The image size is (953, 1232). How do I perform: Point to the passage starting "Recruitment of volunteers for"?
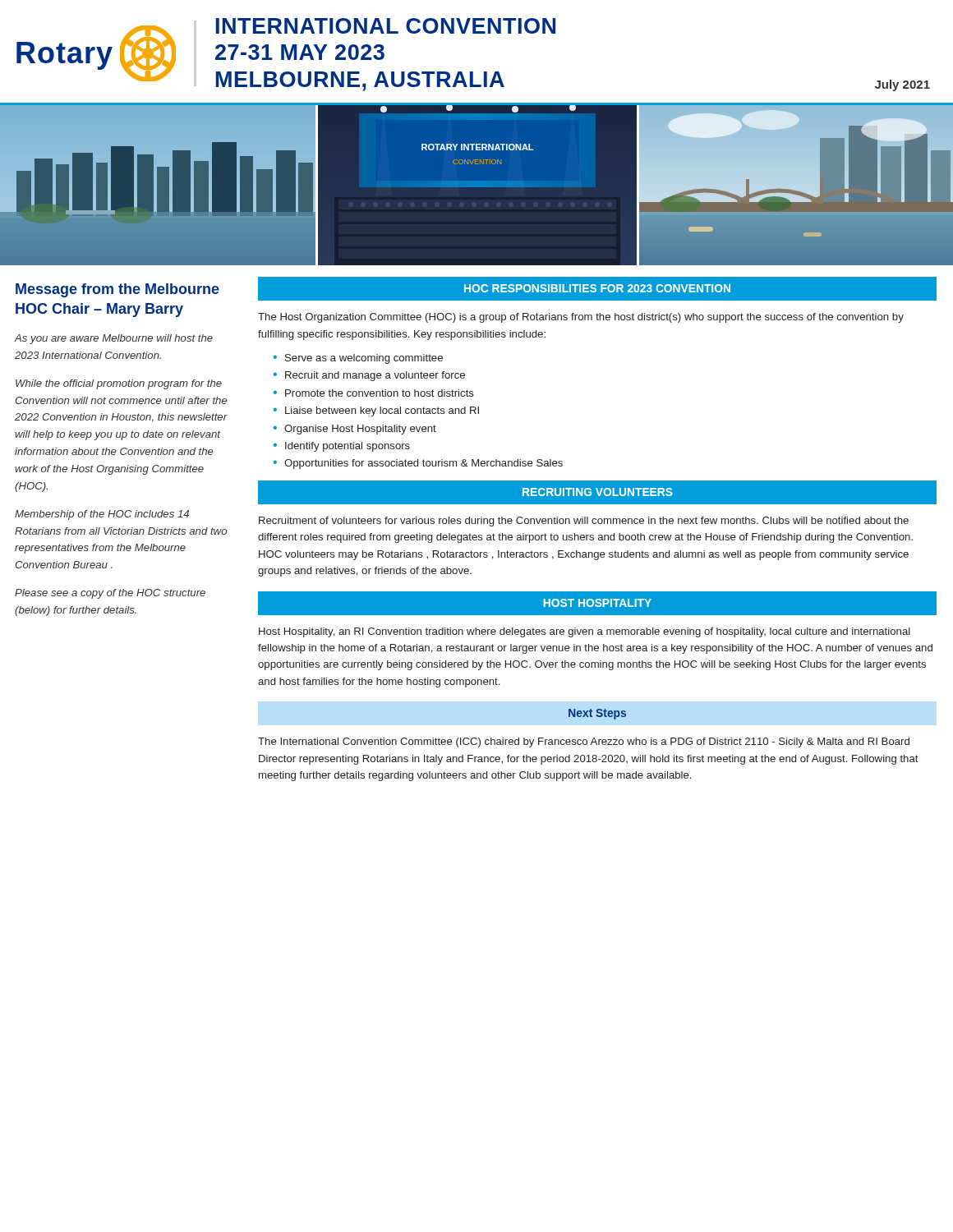[x=586, y=545]
